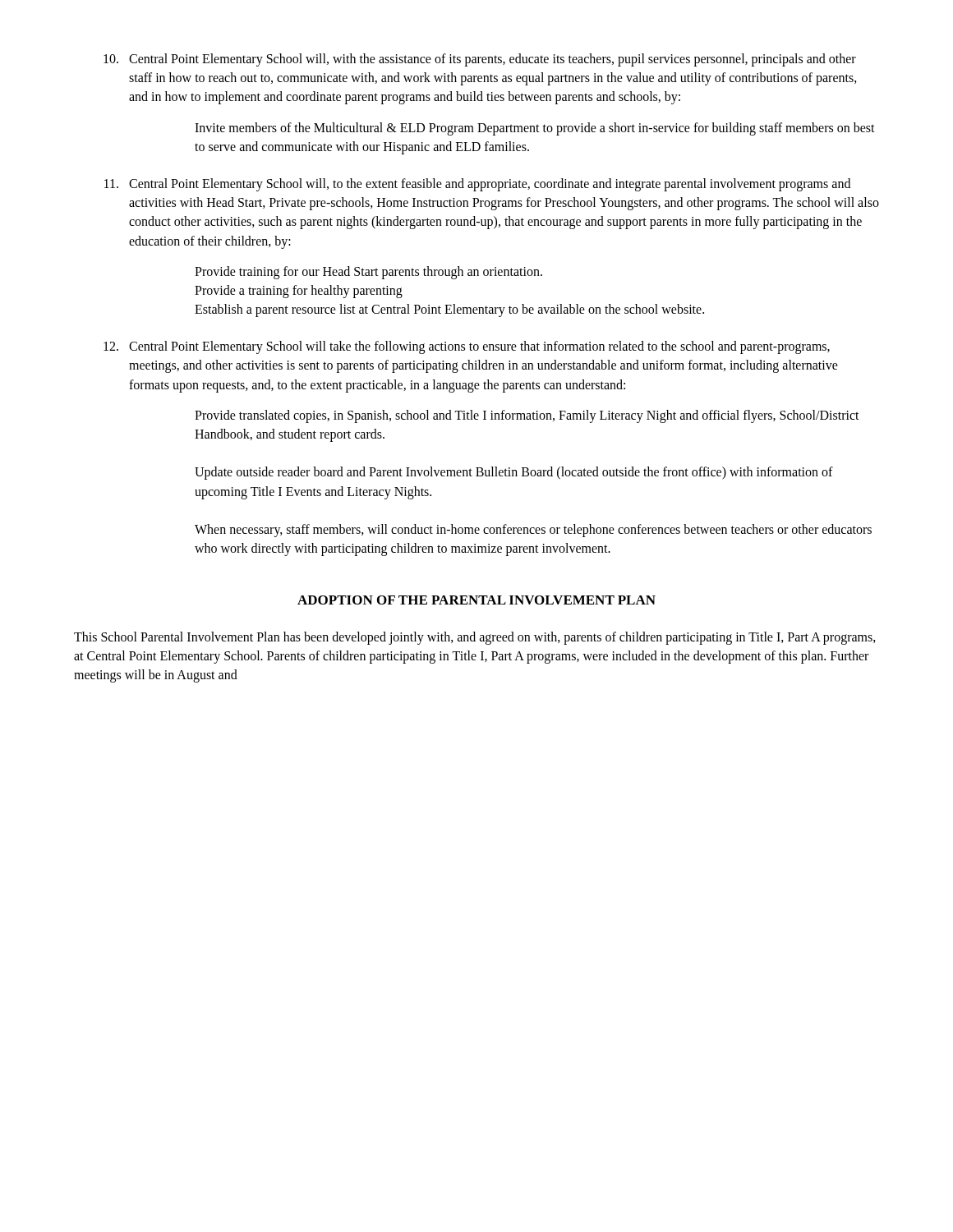Where is the passage that starts "This School Parental Involvement"?
The height and width of the screenshot is (1232, 953).
[x=475, y=656]
